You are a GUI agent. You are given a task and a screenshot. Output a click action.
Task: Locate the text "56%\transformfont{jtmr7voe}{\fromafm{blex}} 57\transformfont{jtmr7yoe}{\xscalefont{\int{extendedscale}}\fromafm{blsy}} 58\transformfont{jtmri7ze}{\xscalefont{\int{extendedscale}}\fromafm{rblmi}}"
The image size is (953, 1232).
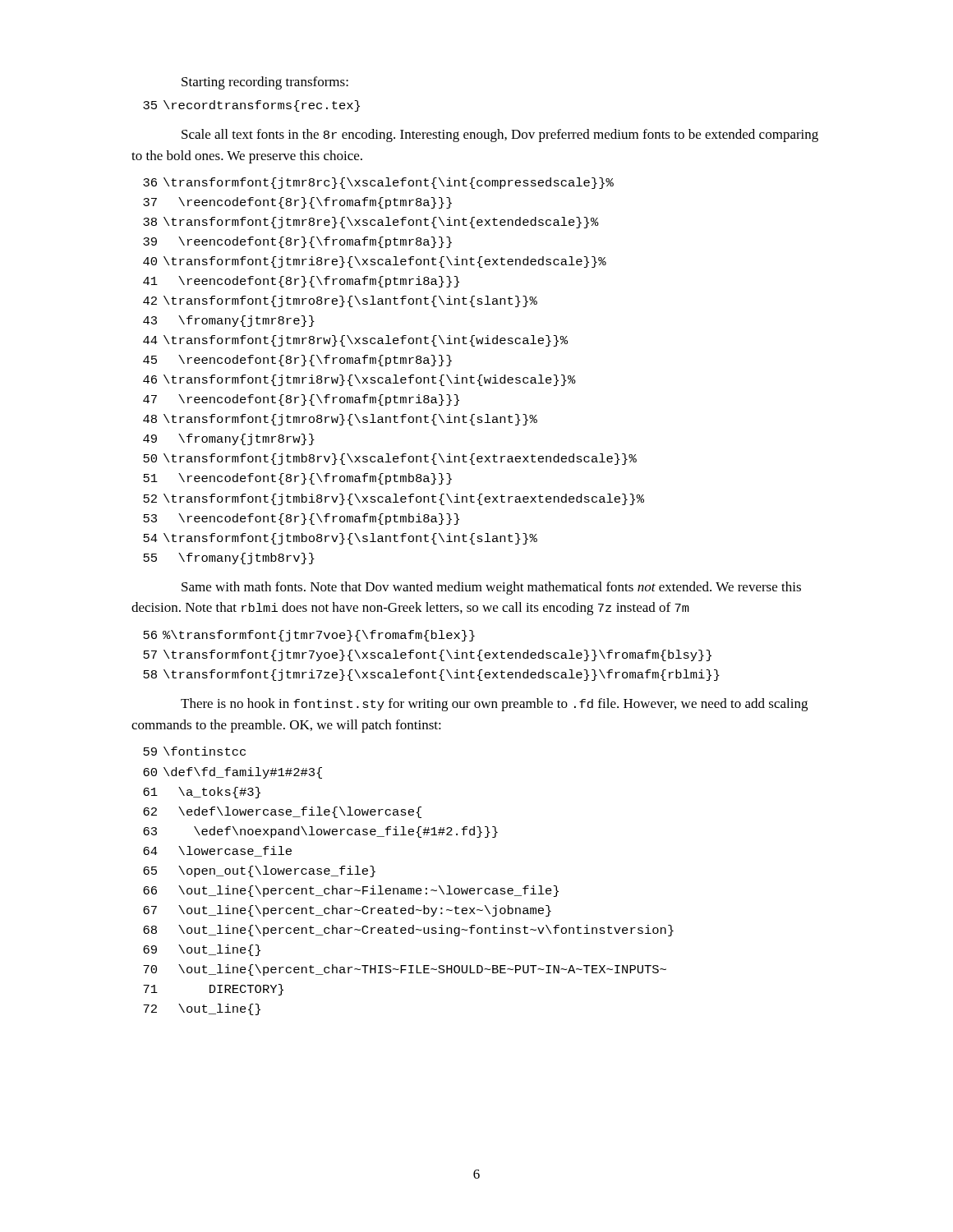click(x=476, y=655)
